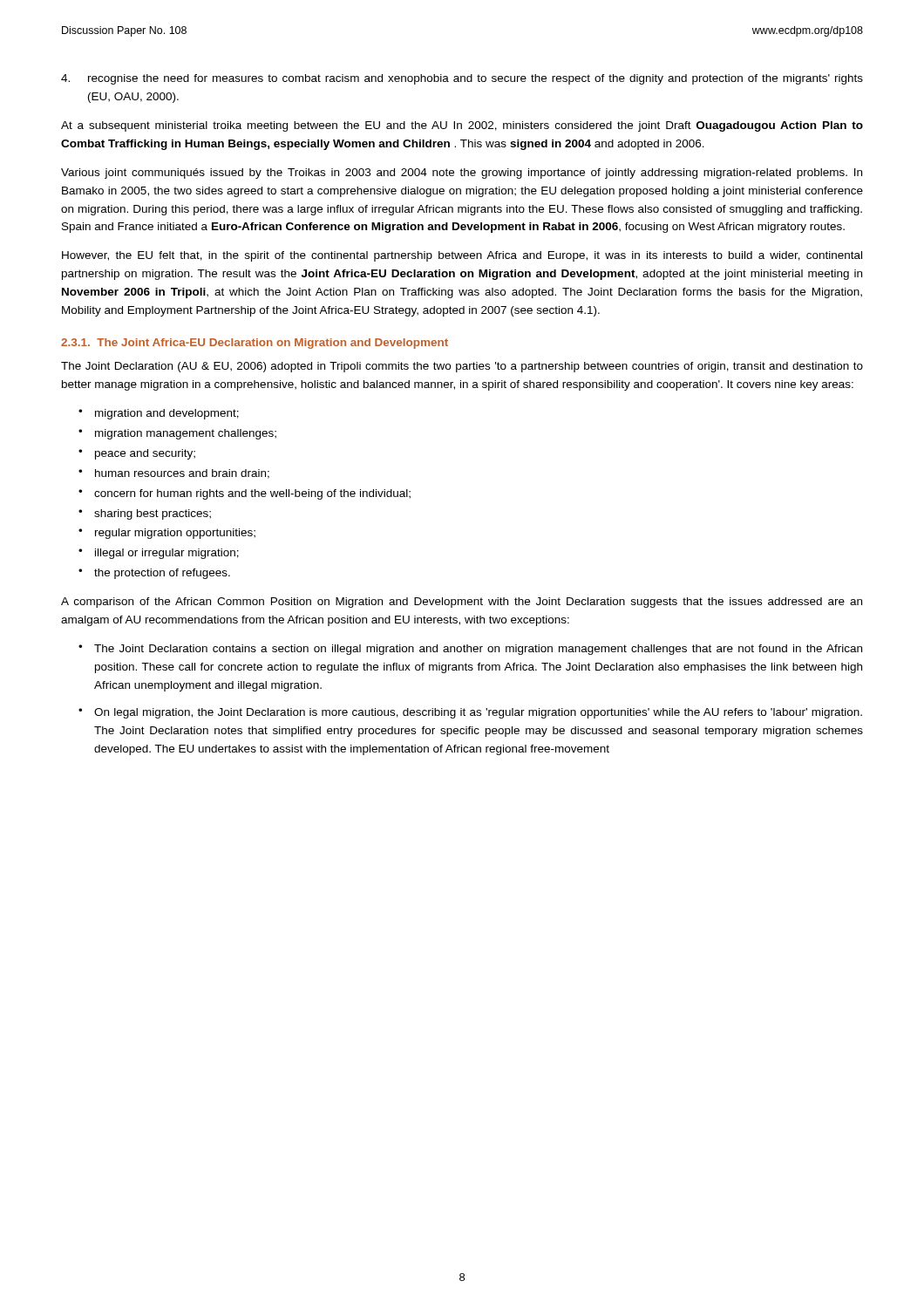Navigate to the text starting "• On legal migration, the Joint Declaration is"
This screenshot has width=924, height=1308.
471,731
